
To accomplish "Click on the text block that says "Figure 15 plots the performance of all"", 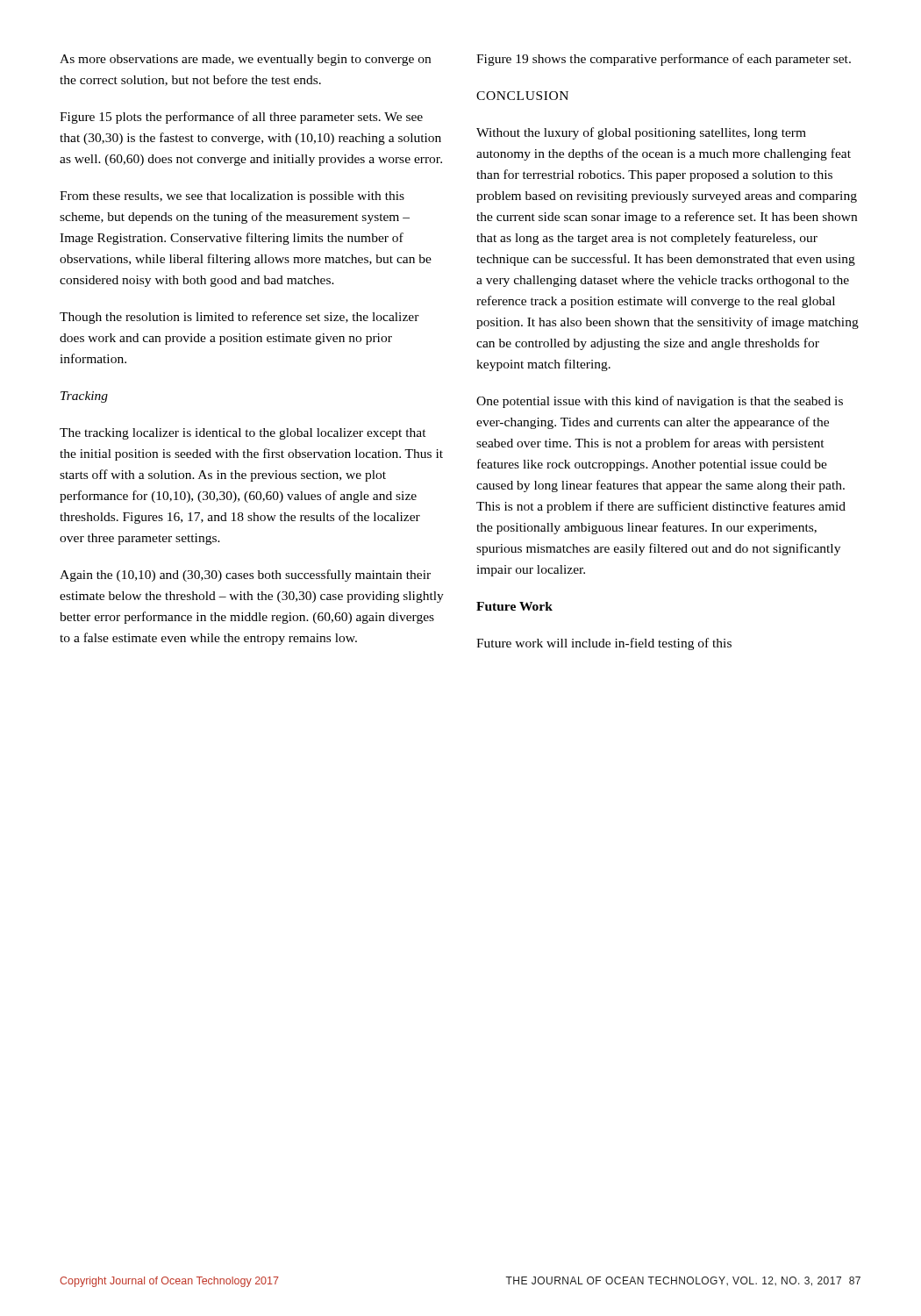I will 252,138.
